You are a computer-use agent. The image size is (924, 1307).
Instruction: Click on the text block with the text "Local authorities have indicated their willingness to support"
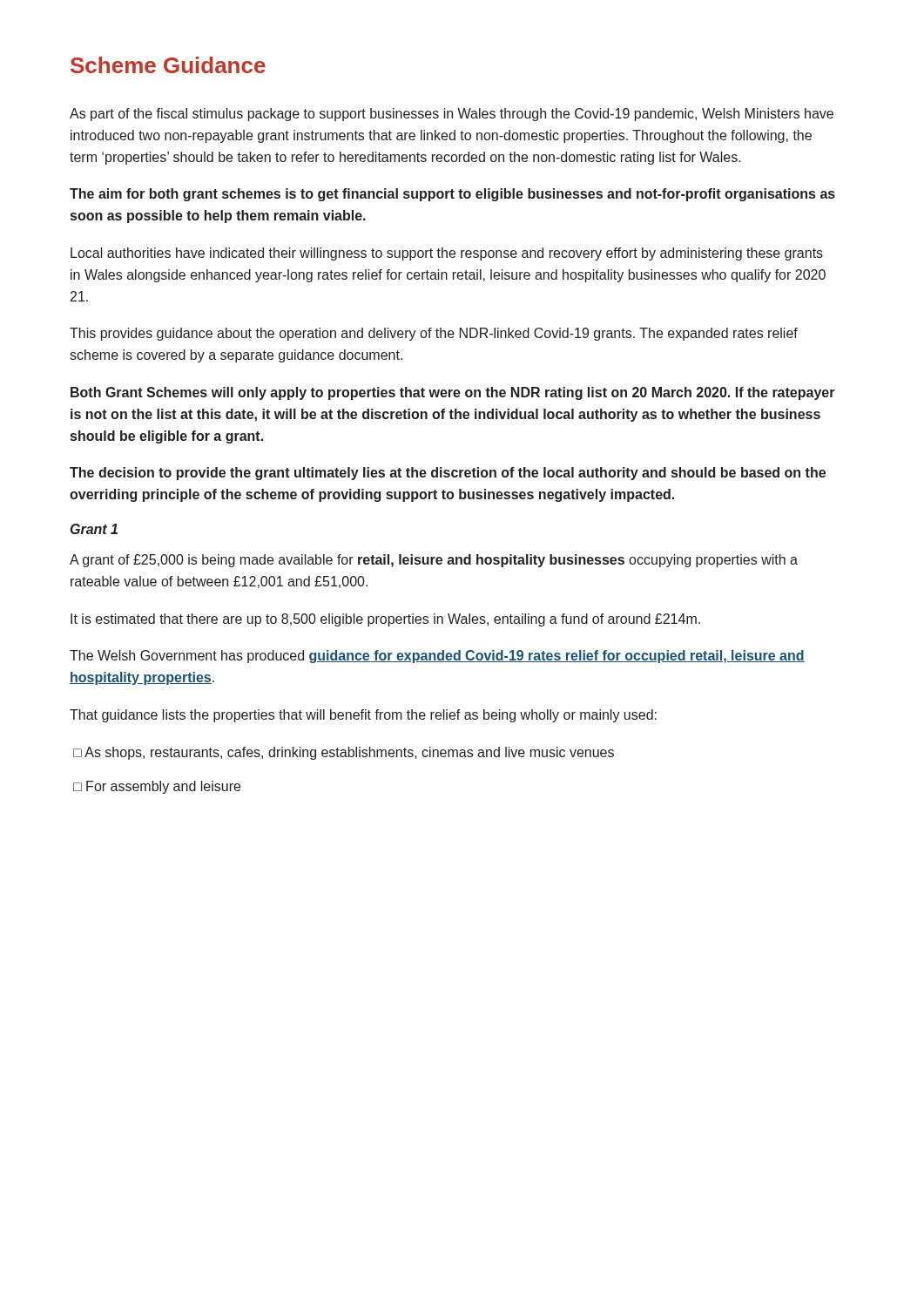(448, 275)
